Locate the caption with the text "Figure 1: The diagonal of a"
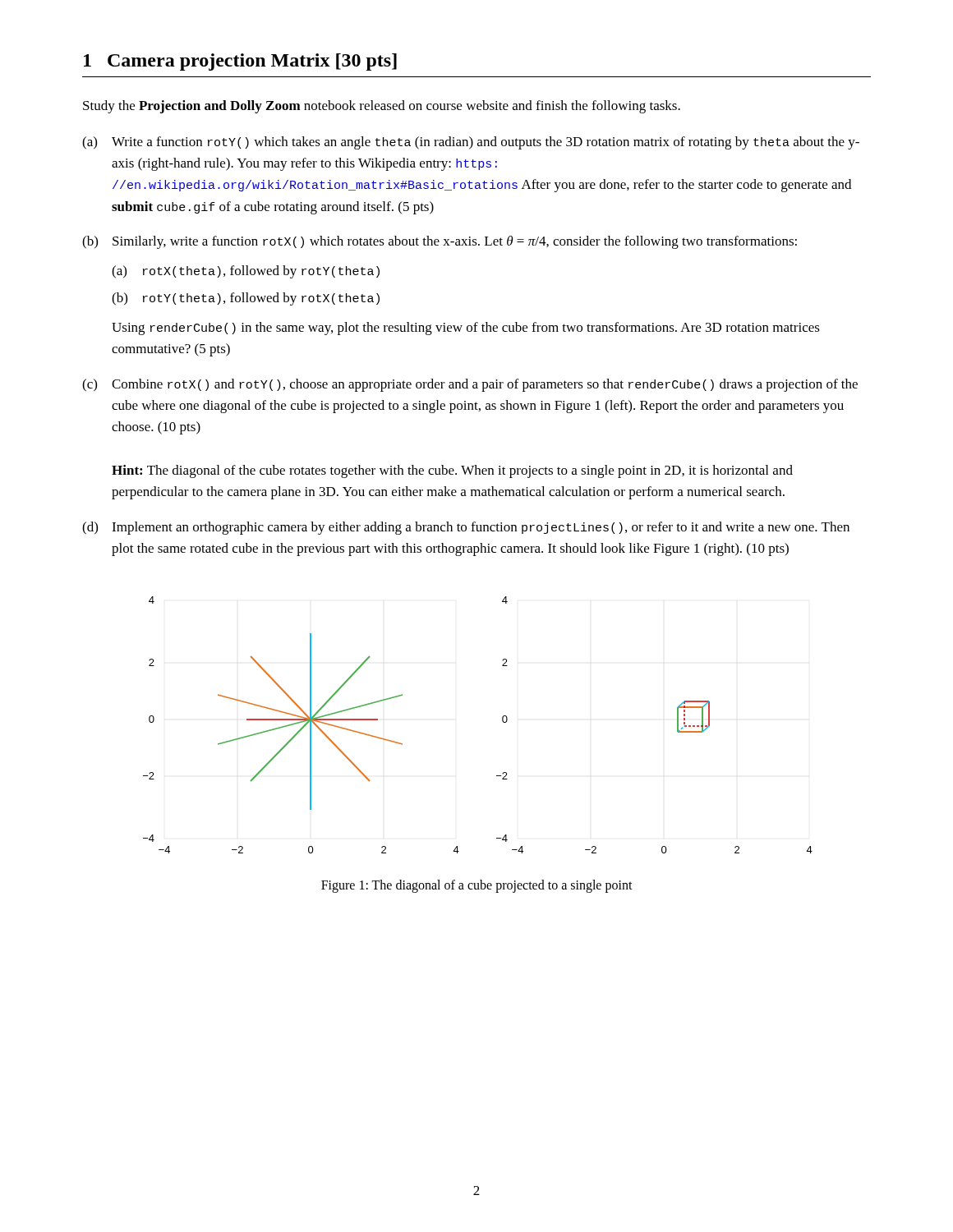Screen dimensions: 1232x953 click(476, 885)
